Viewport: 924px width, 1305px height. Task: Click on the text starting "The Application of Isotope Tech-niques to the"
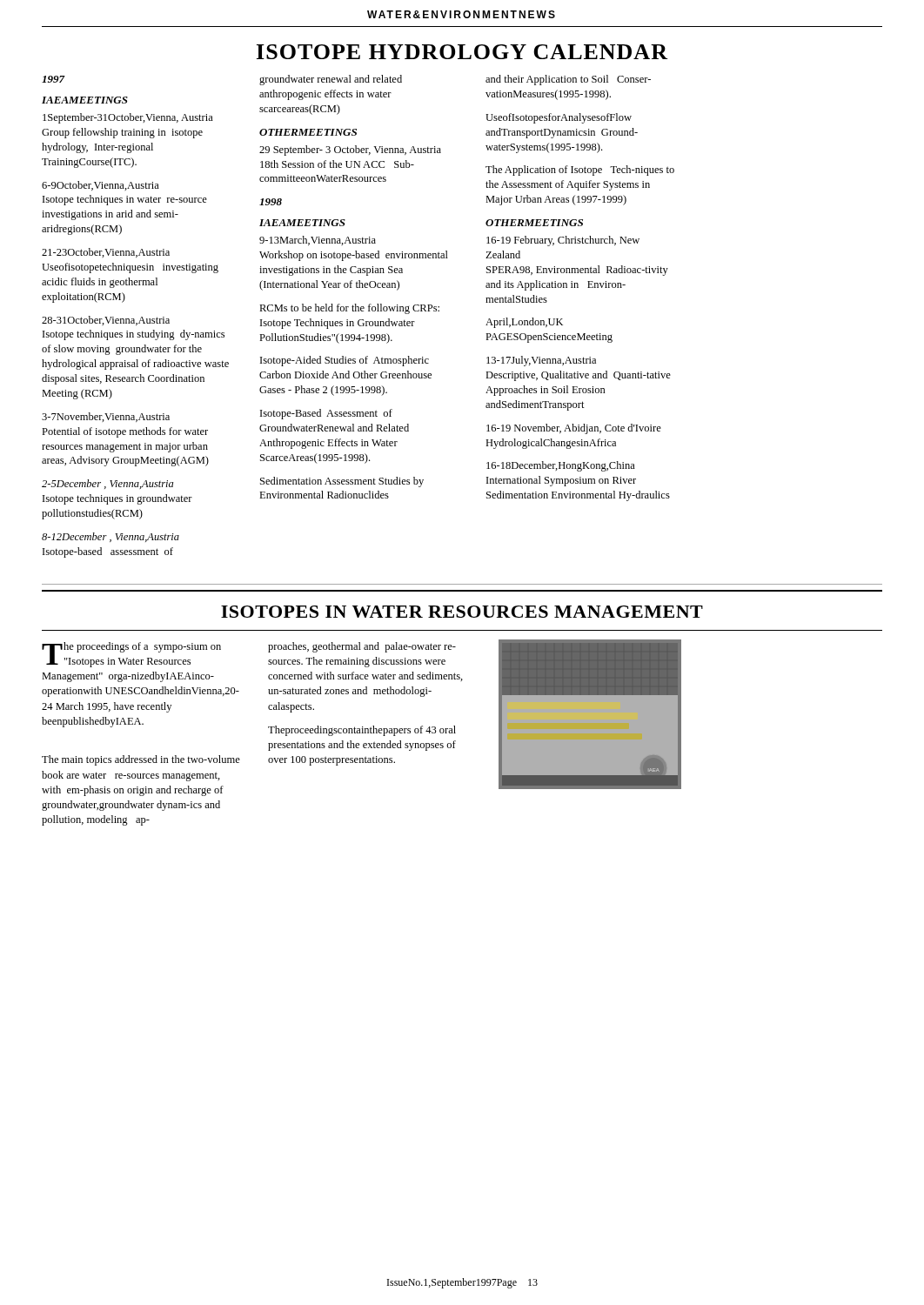pos(580,185)
